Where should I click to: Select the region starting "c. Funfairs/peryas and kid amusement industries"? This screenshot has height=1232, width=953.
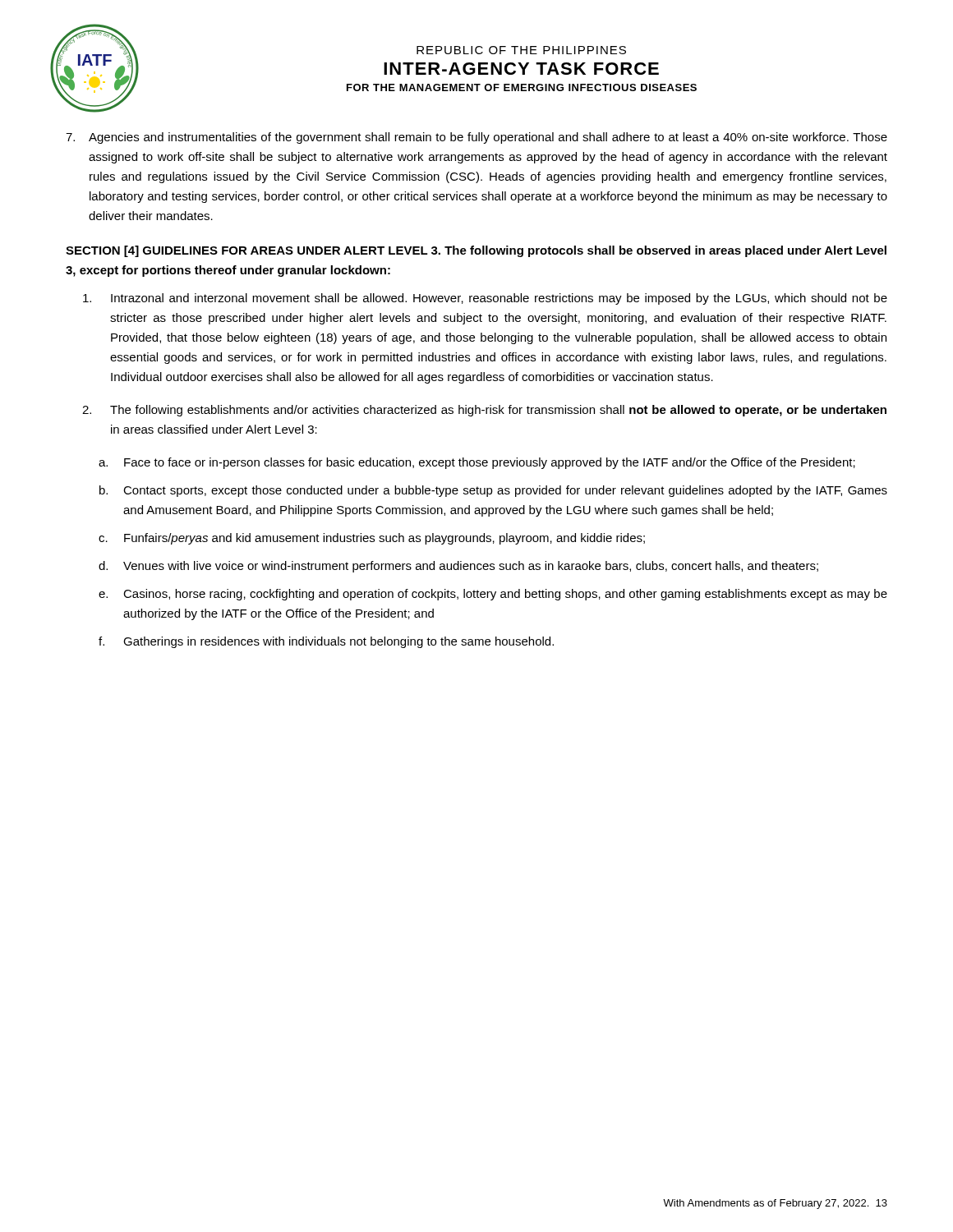click(x=372, y=538)
